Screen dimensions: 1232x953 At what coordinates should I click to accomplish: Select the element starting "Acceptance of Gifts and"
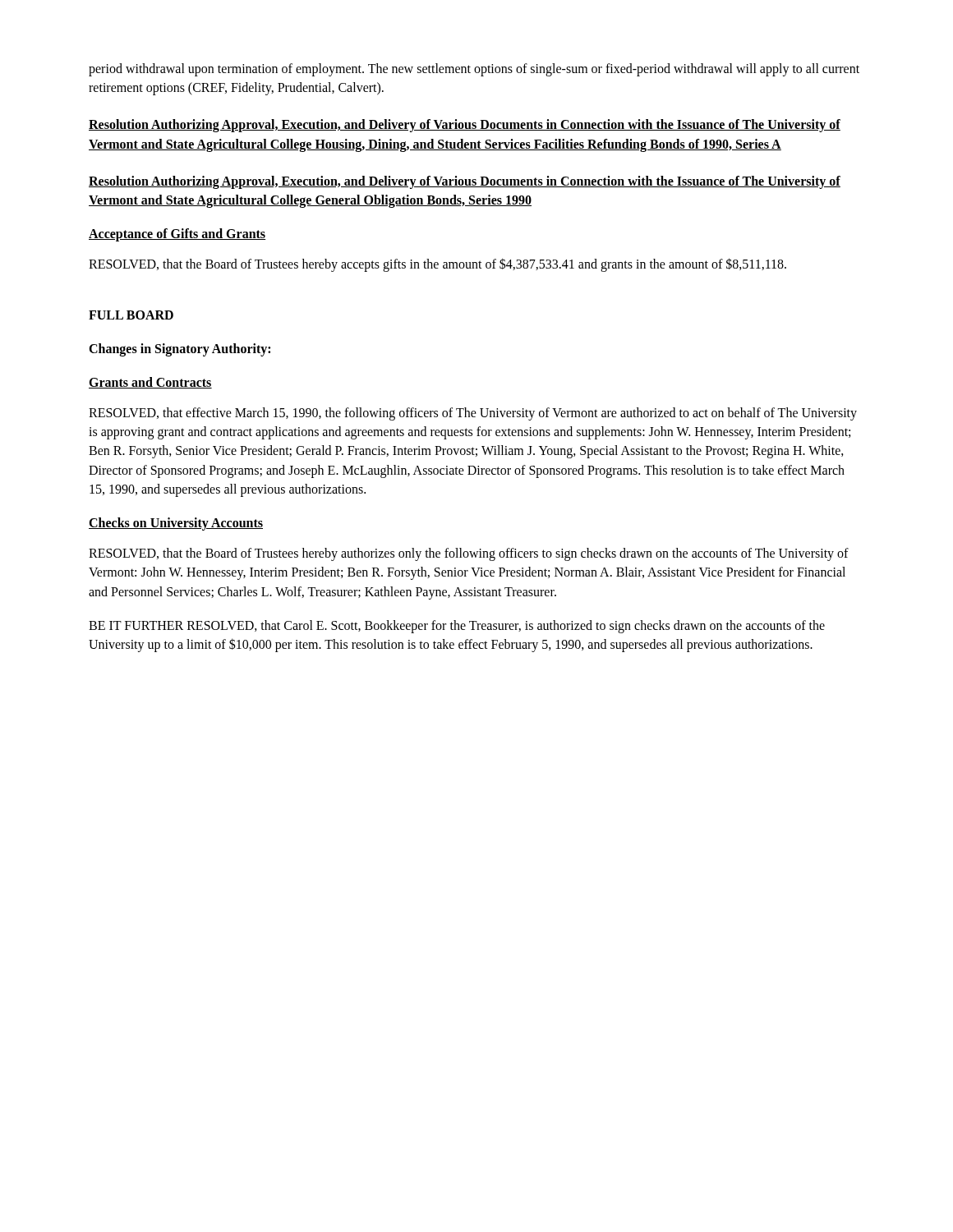coord(177,234)
